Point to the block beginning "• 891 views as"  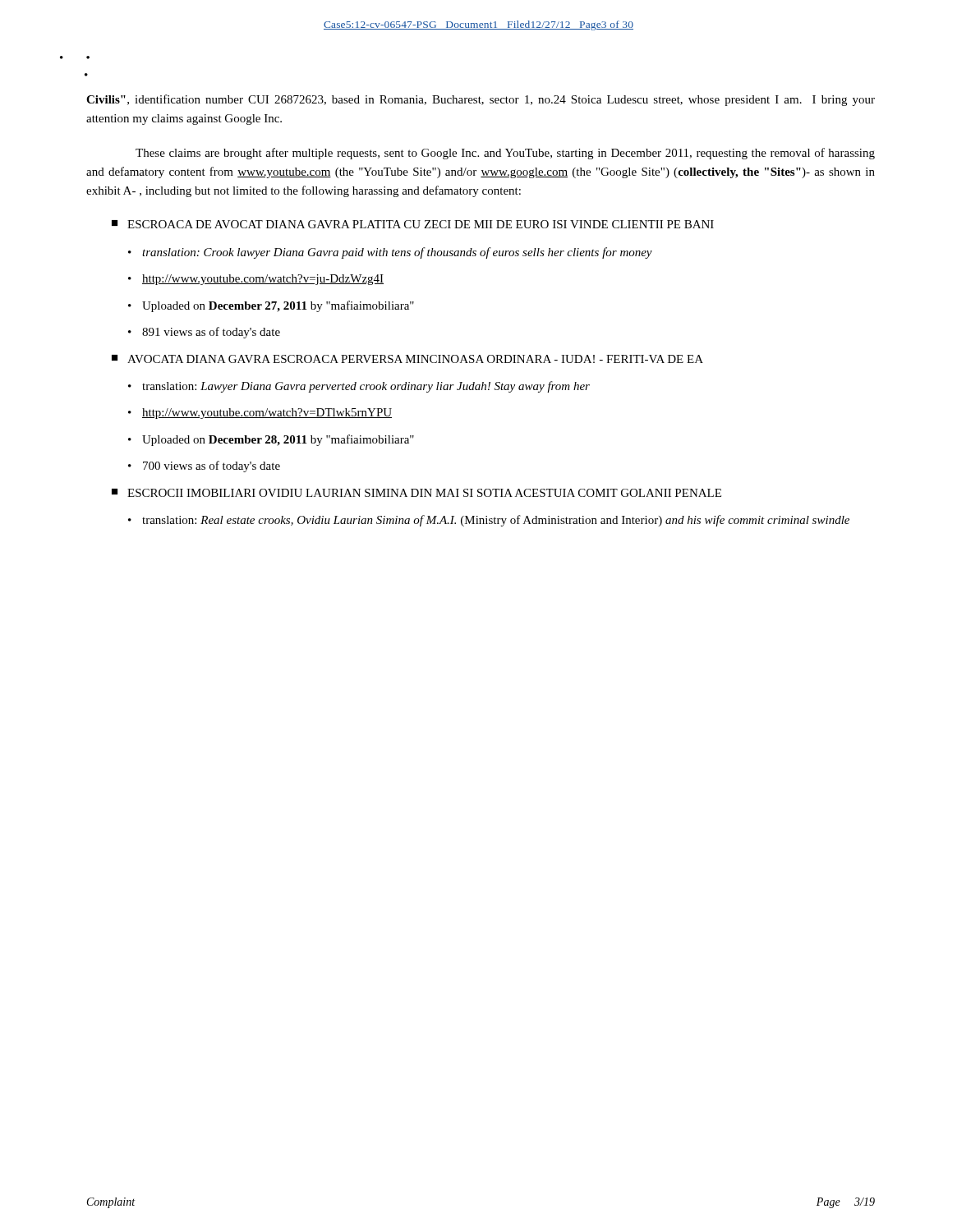tap(204, 333)
